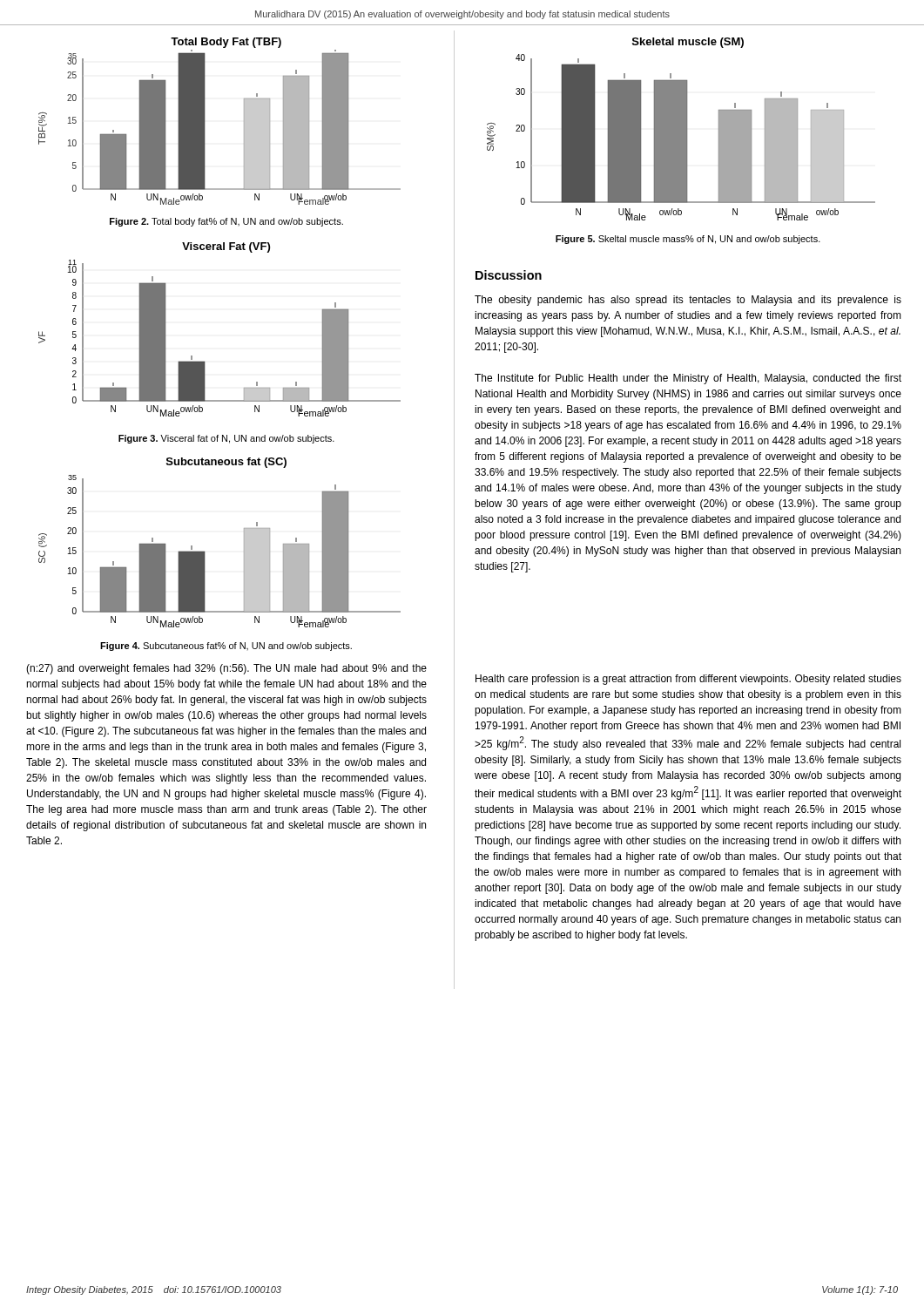
Task: Point to the caption beginning "Figure 5. Skeltal muscle mass% of N,"
Action: tap(688, 239)
